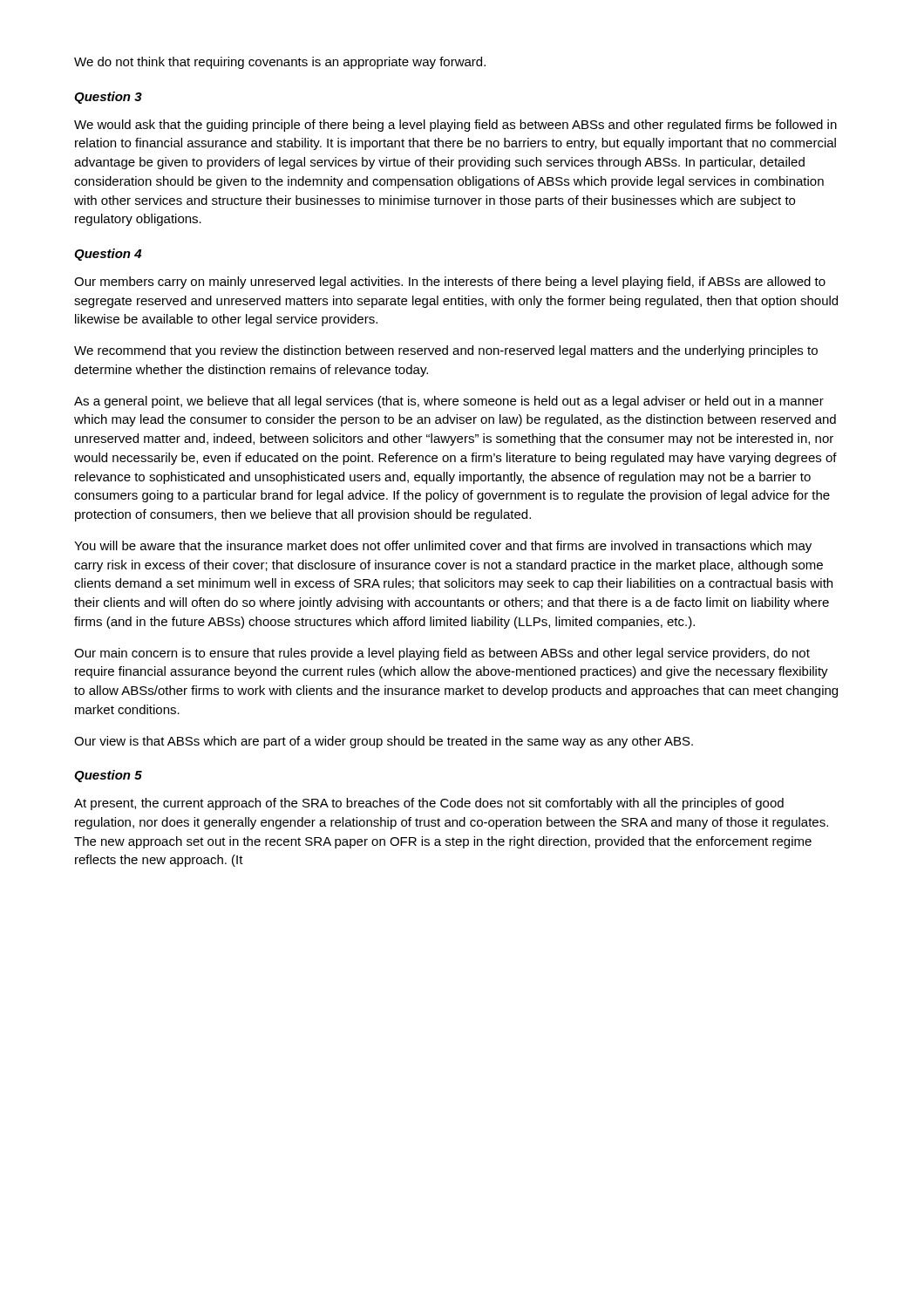Click on the text block that reads "As a general point,"

point(455,457)
